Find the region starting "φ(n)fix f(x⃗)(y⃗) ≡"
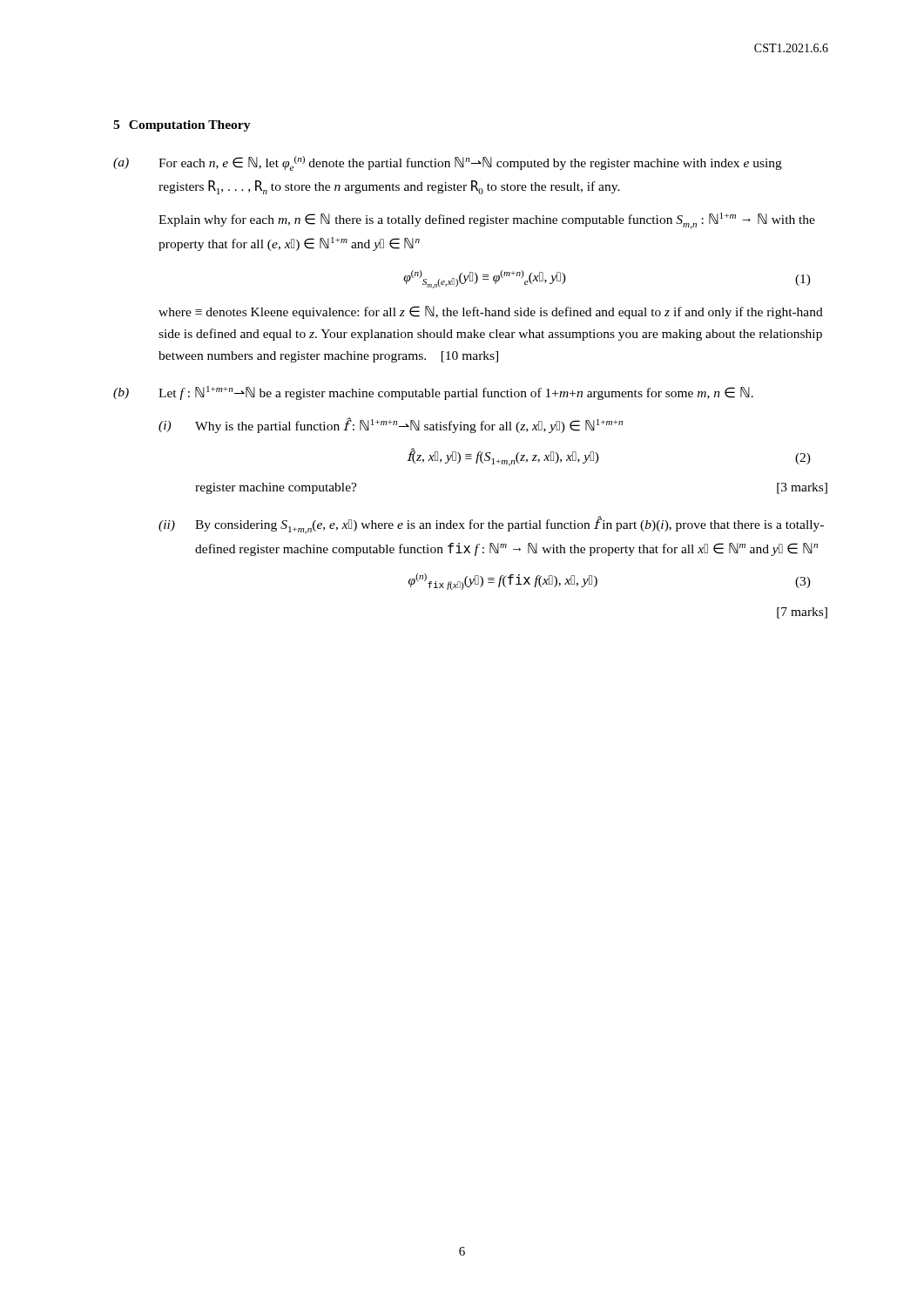The width and height of the screenshot is (924, 1307). pos(503,582)
